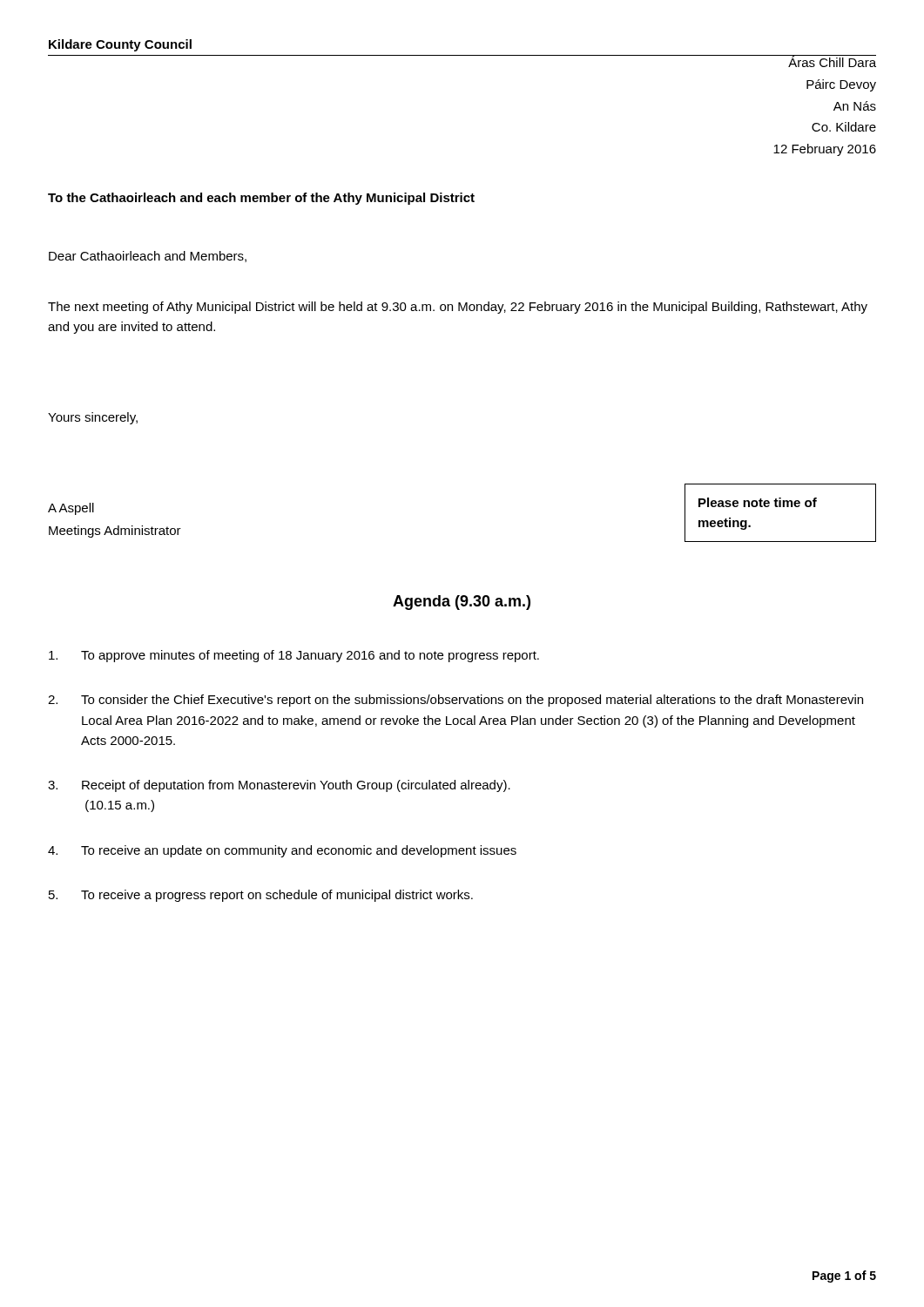Click on the element starting "To the Cathaoirleach and each member of"

[261, 197]
